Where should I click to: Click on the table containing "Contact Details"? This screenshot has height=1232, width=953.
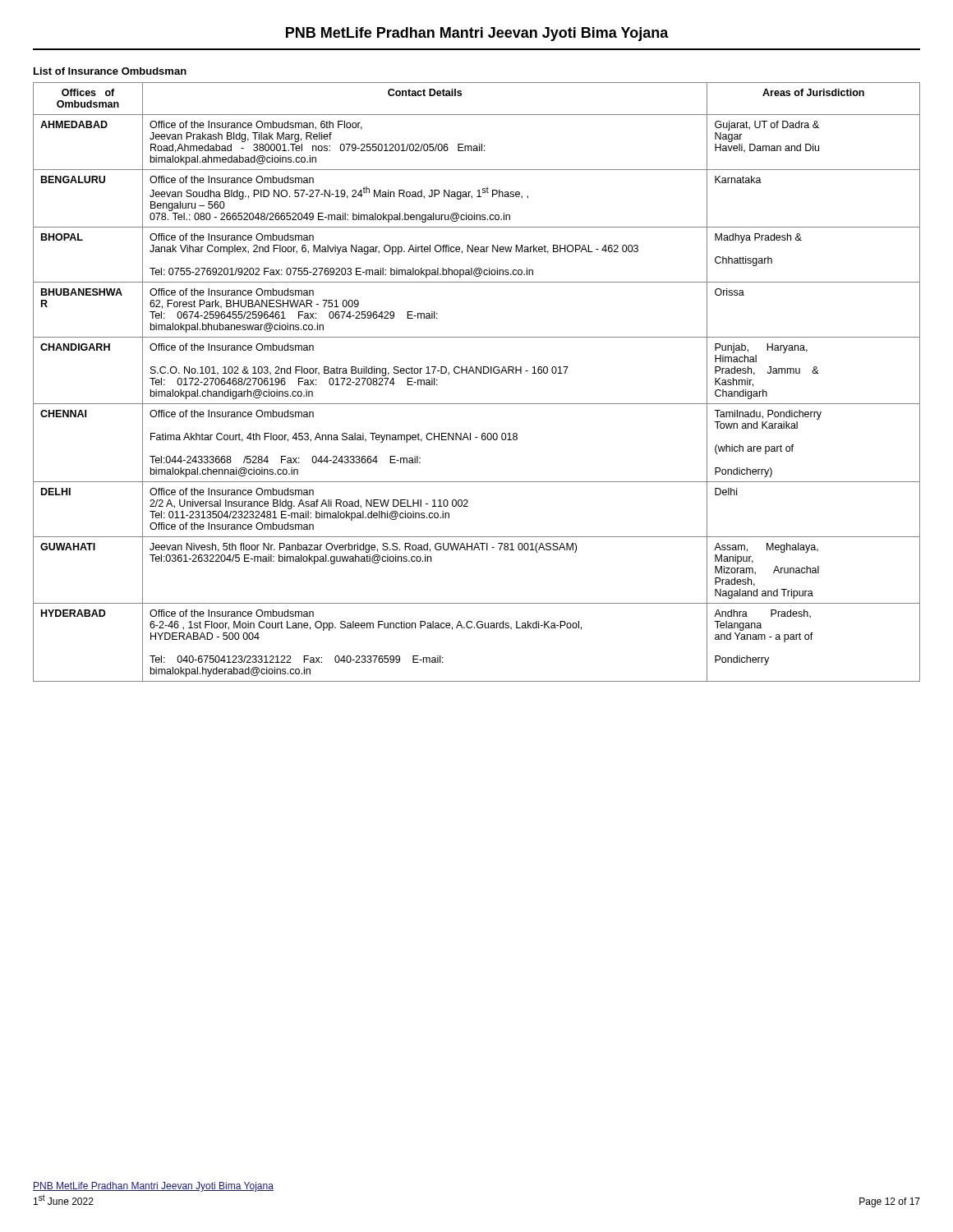point(476,382)
